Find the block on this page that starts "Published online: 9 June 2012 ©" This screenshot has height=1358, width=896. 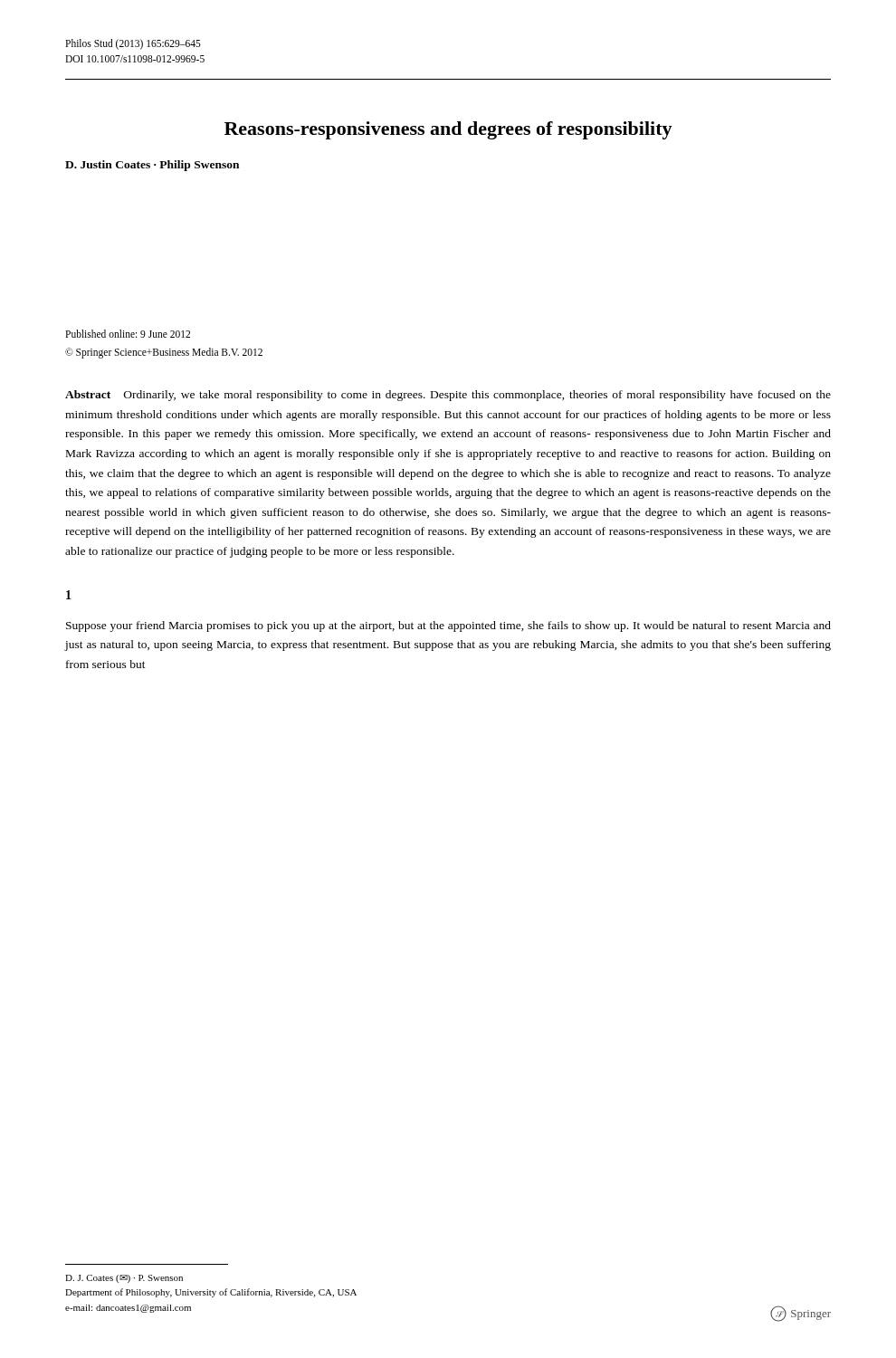point(128,334)
